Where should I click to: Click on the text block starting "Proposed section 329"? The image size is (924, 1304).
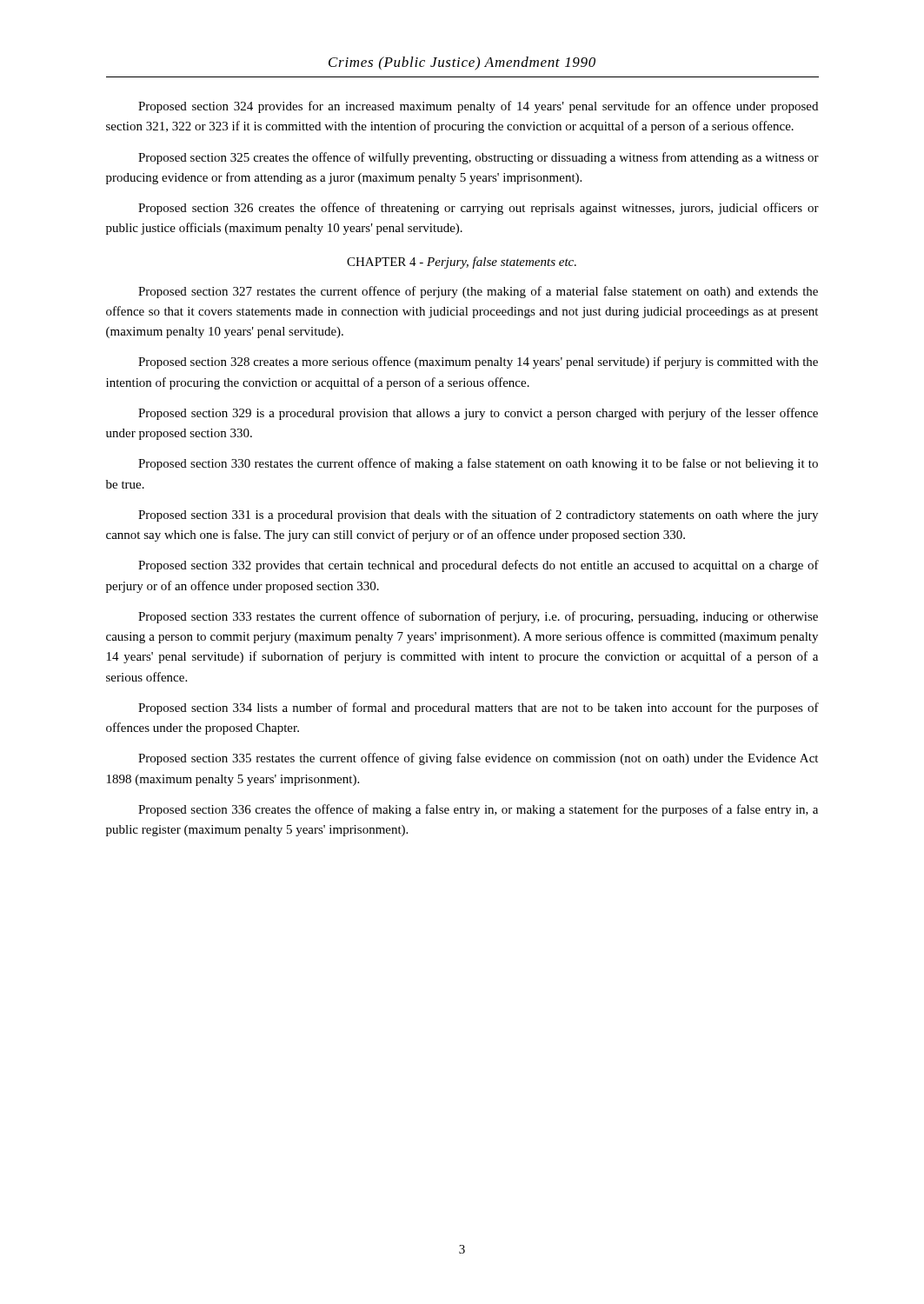coord(462,423)
